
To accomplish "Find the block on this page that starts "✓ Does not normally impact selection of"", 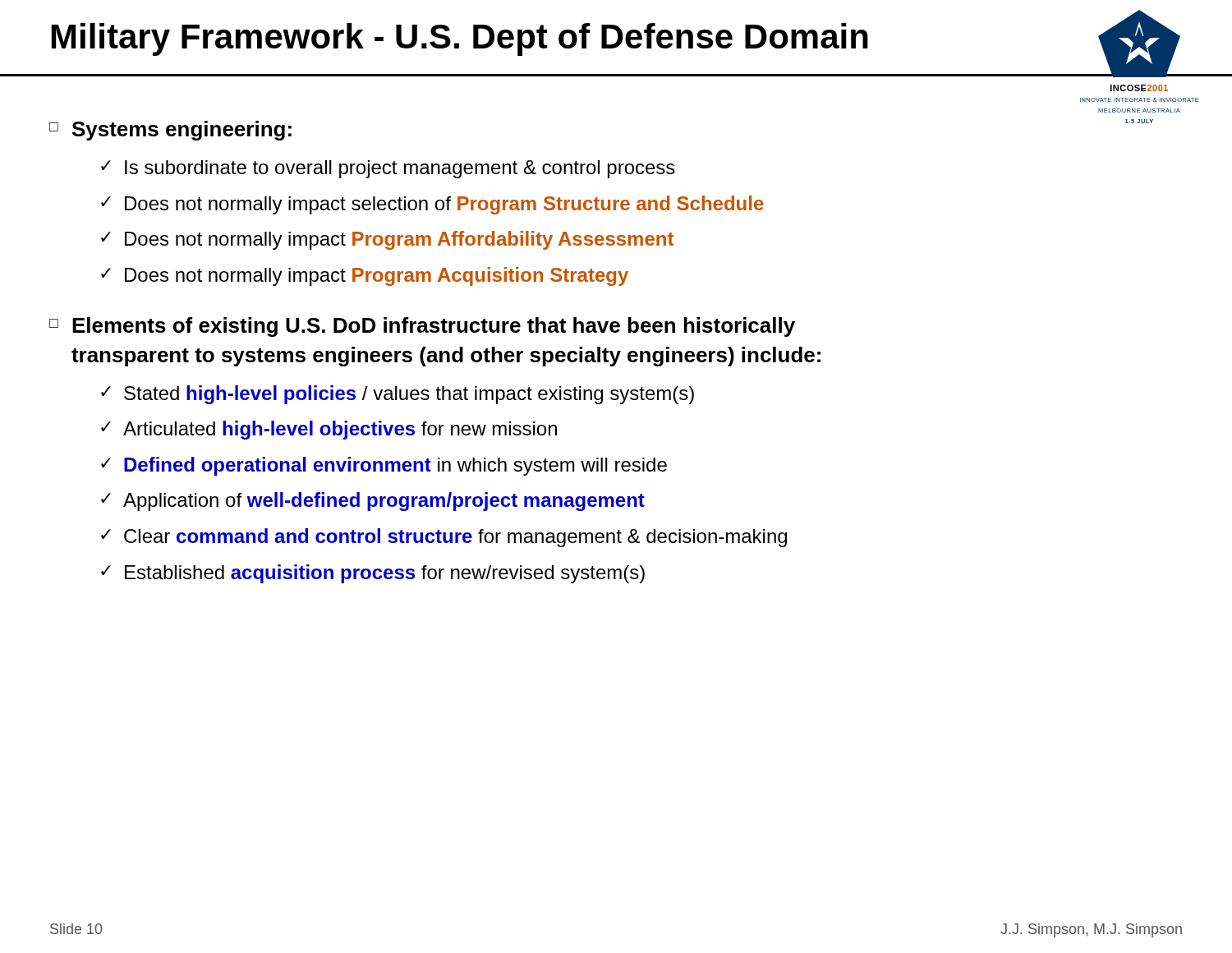I will point(431,203).
